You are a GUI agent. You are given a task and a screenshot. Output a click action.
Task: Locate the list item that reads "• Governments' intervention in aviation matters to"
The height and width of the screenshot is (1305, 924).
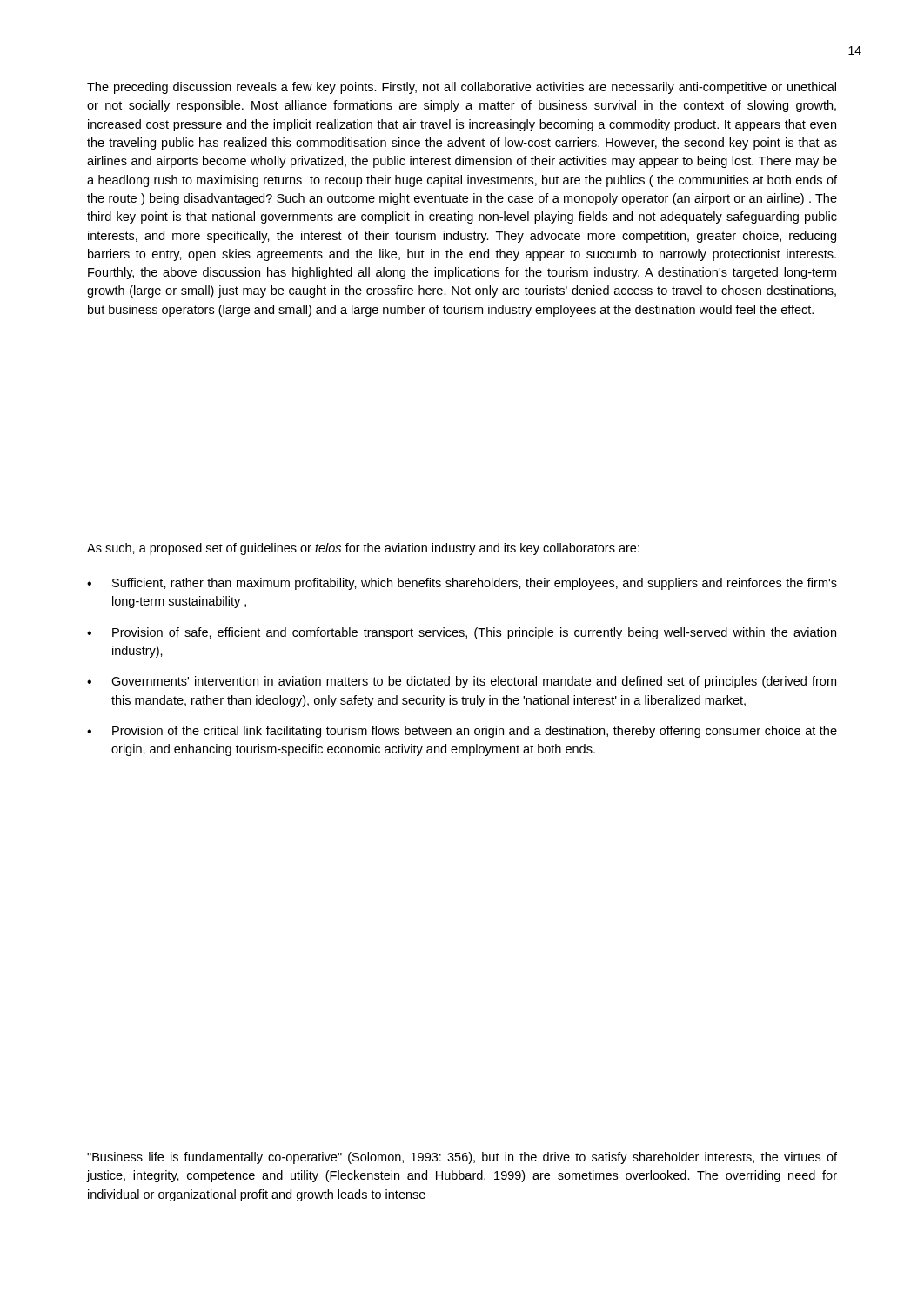(462, 691)
